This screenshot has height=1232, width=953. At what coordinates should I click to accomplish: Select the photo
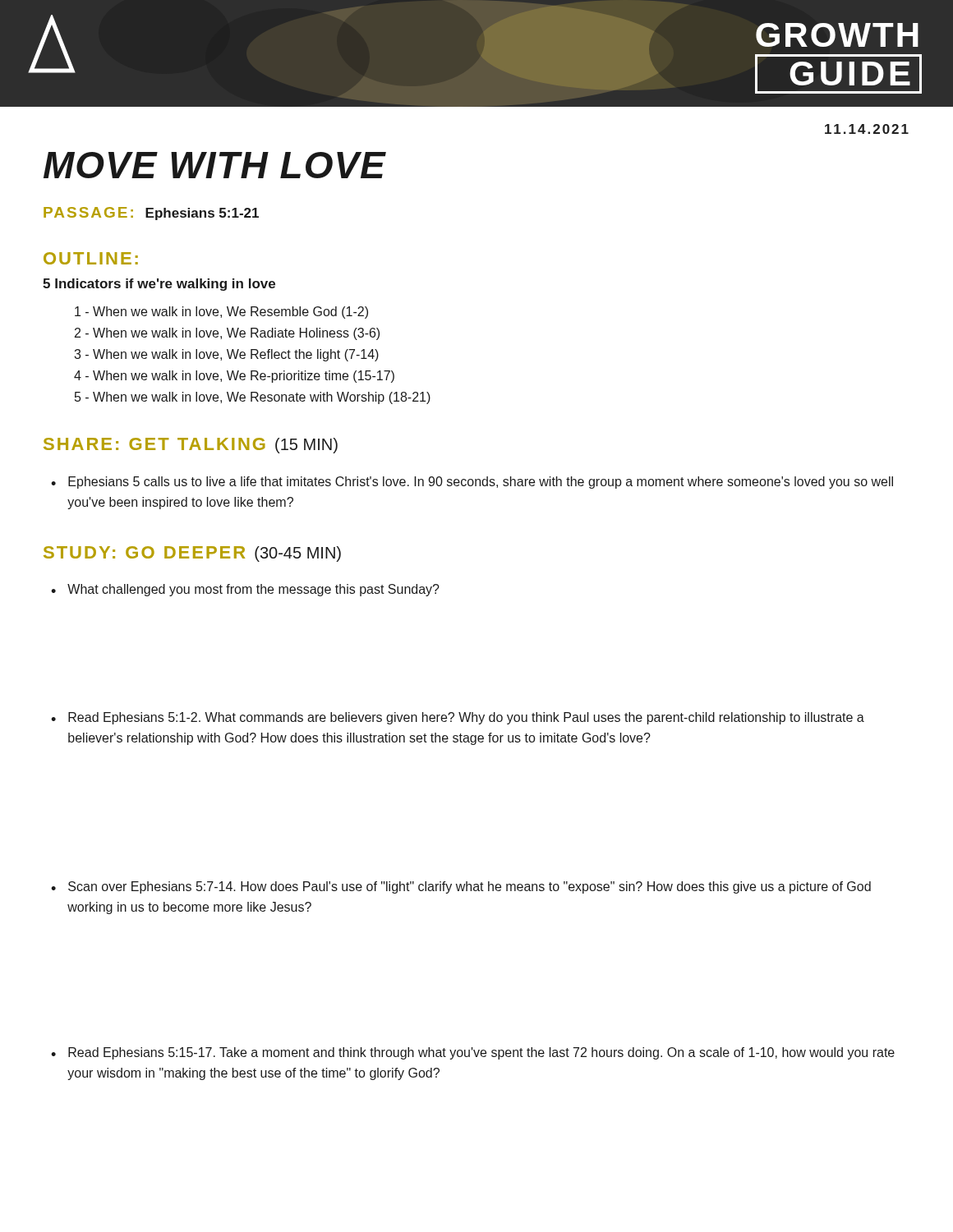click(476, 53)
